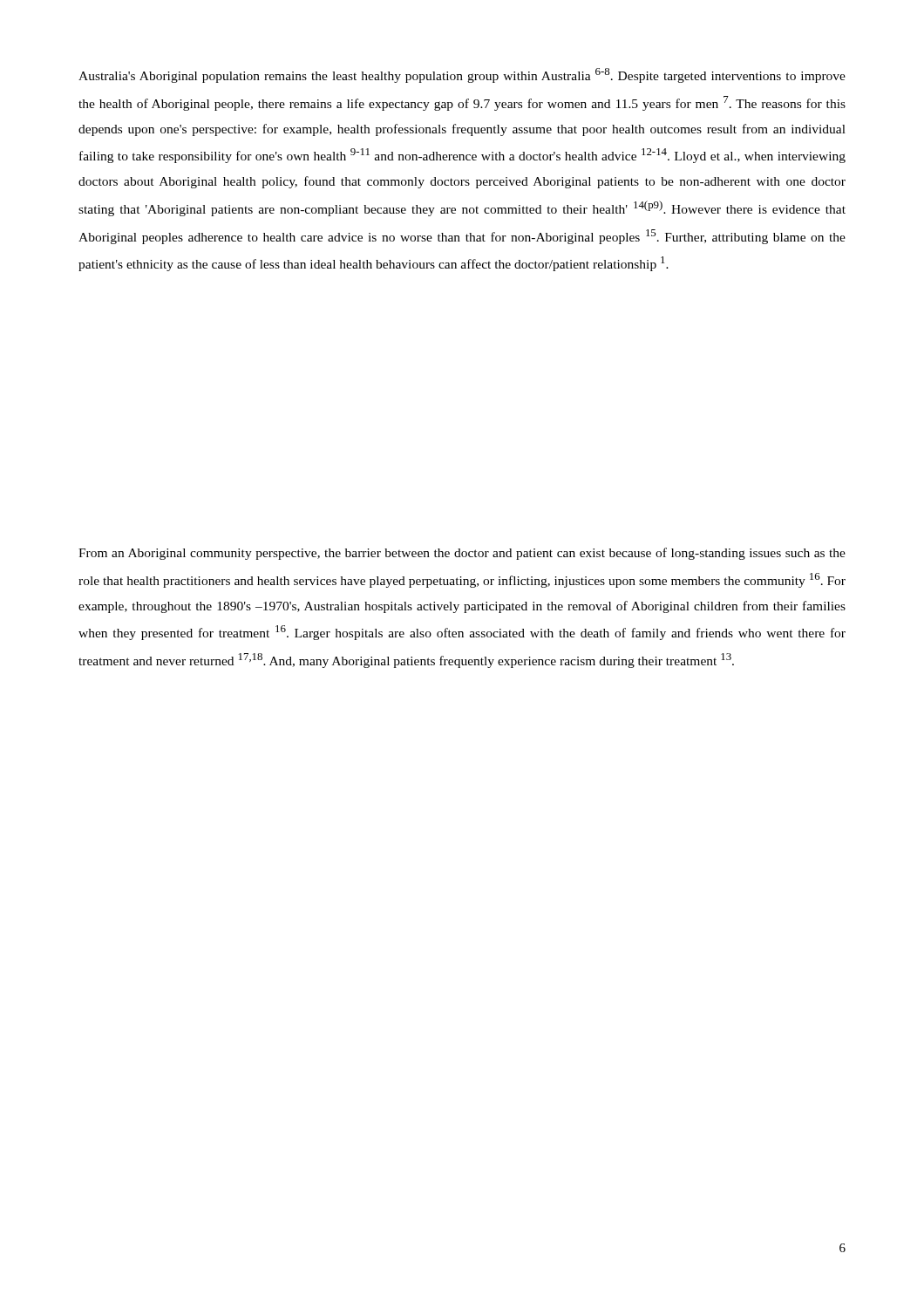Select the text block containing "Australia's Aboriginal population remains the least"

[x=462, y=168]
